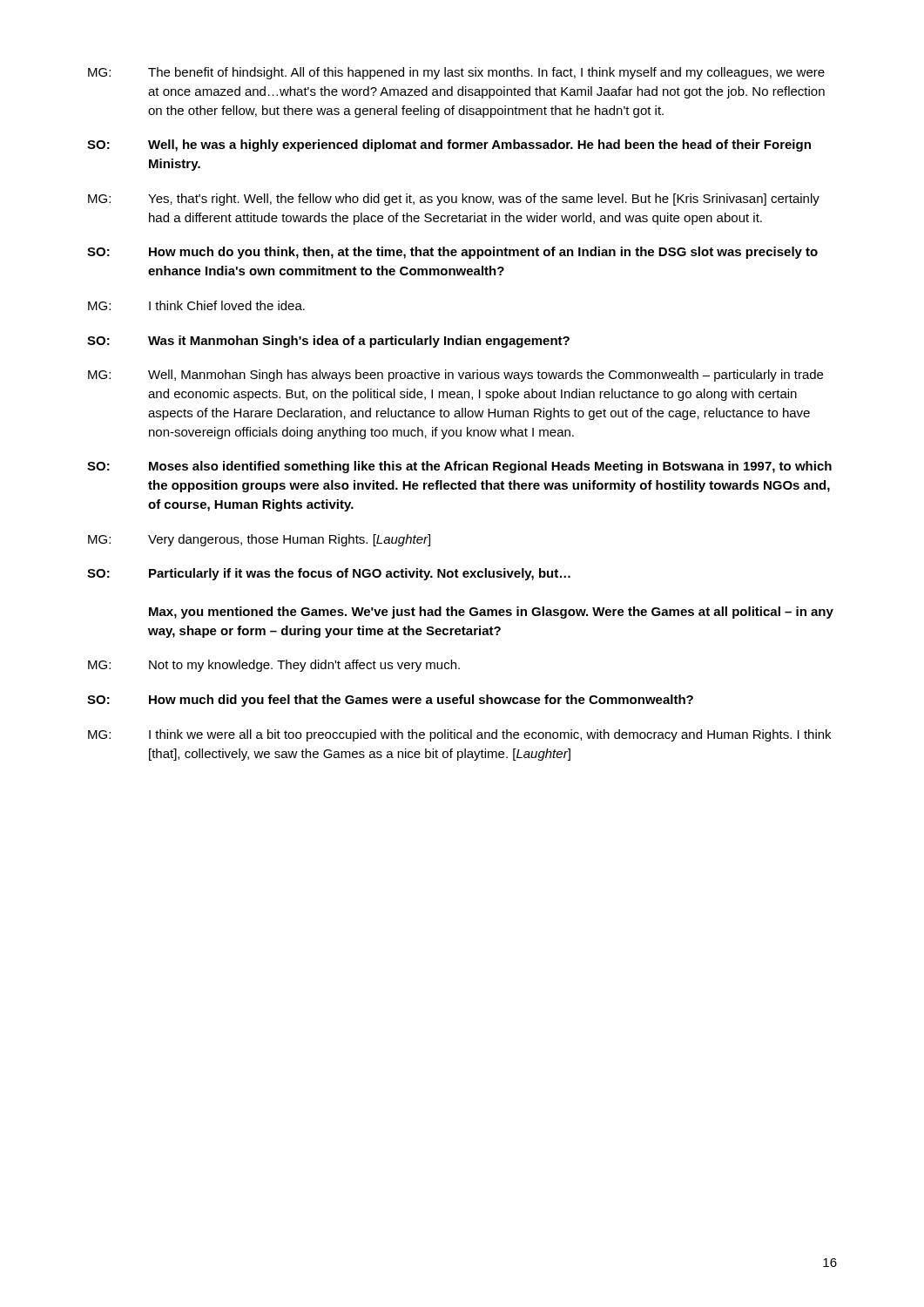The height and width of the screenshot is (1307, 924).
Task: Point to the block beginning "SO: Moses also identified"
Action: point(462,485)
